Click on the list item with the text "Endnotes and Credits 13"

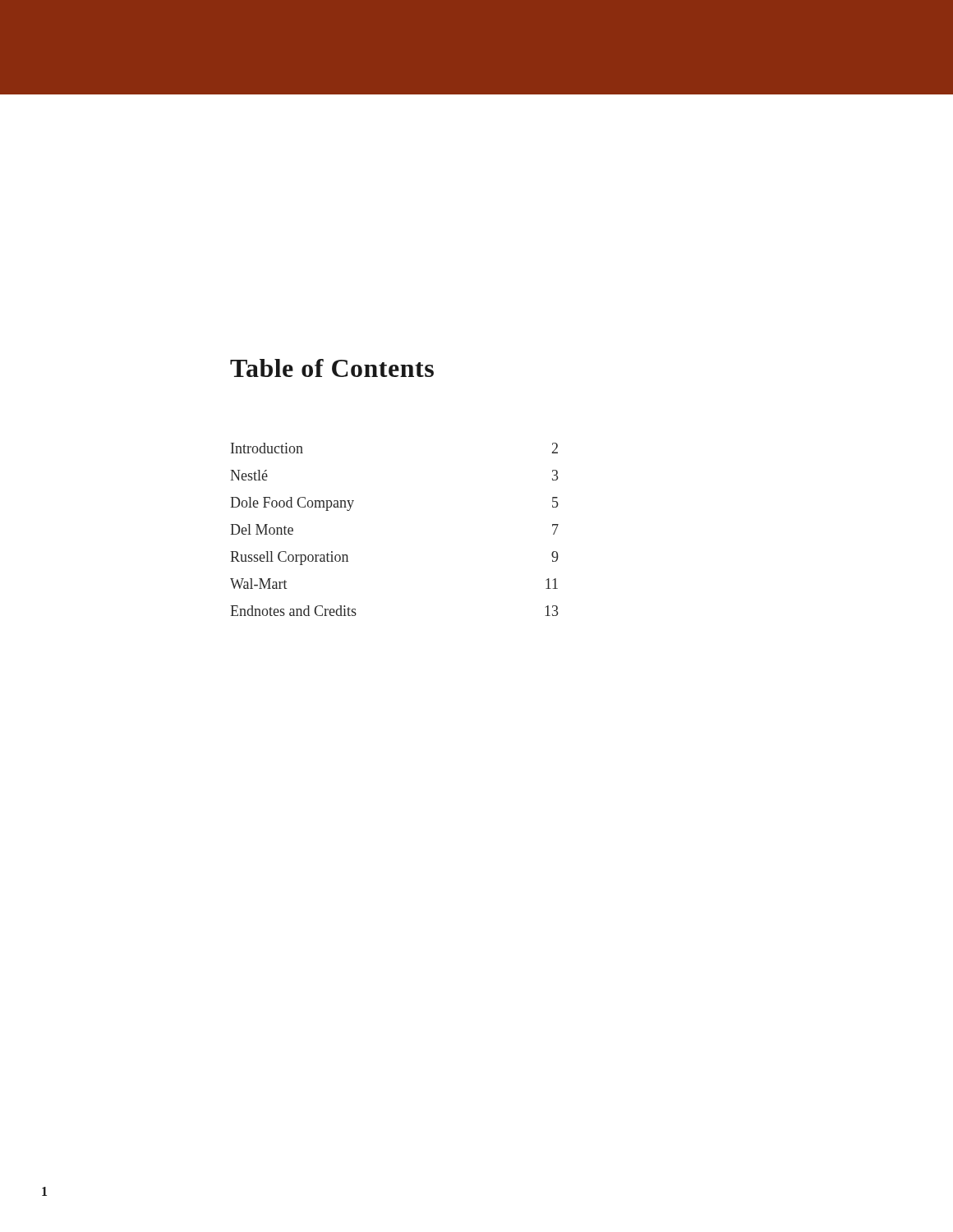click(293, 611)
